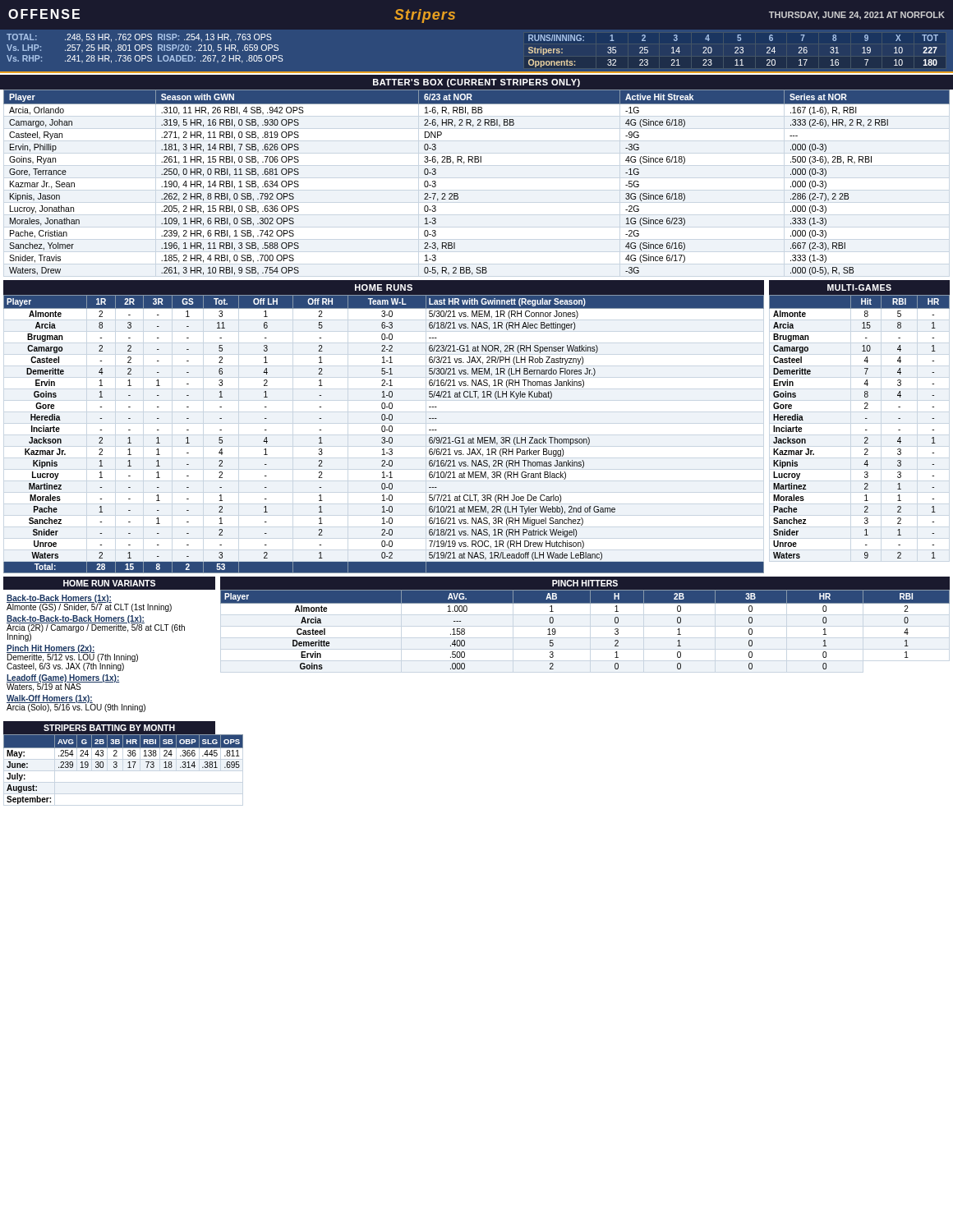Point to the block starting "Back-to-Back Homers (1x): Almonte (GS)"
953x1232 pixels.
click(89, 603)
